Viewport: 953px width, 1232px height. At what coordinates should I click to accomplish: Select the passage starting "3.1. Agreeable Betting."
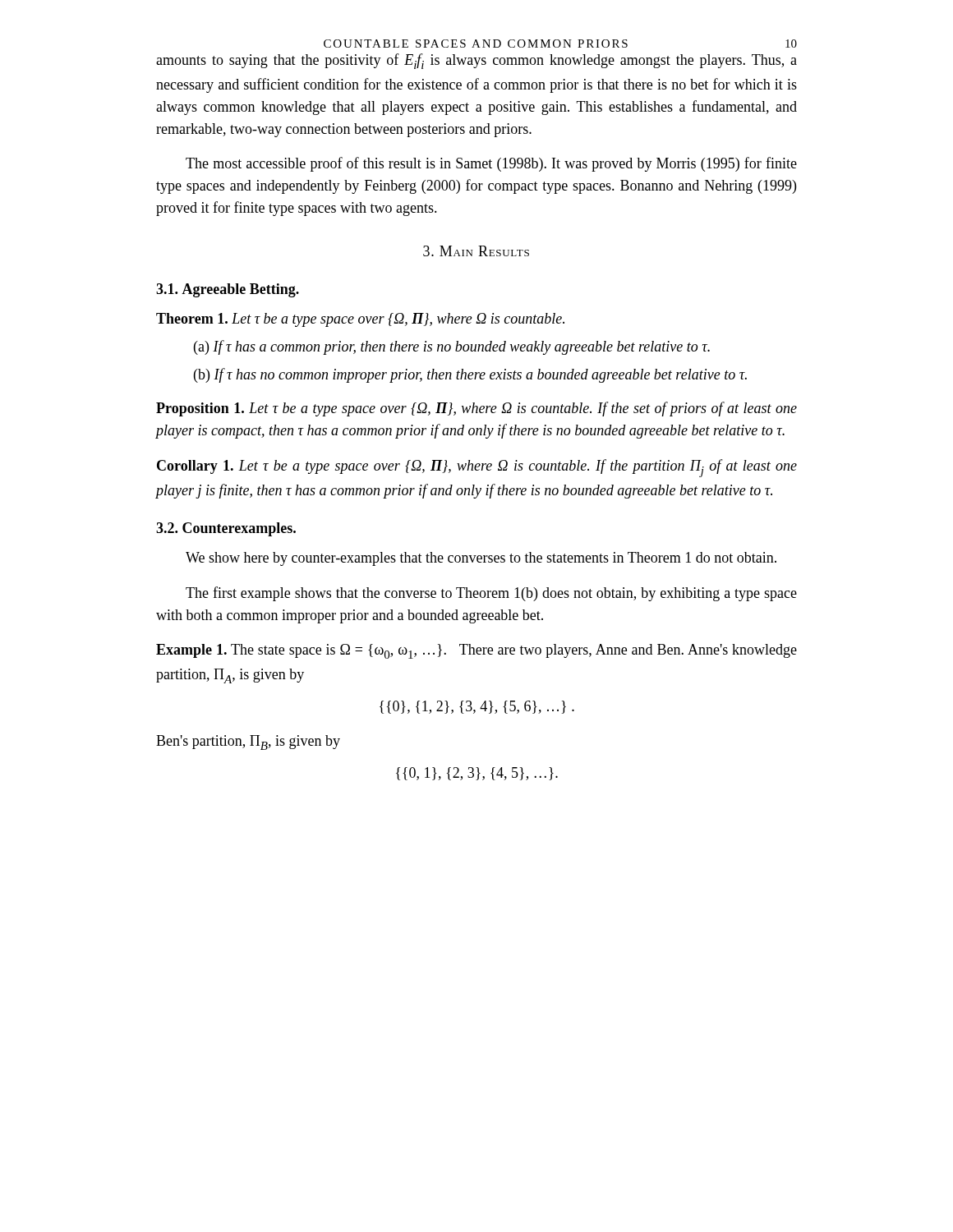228,289
